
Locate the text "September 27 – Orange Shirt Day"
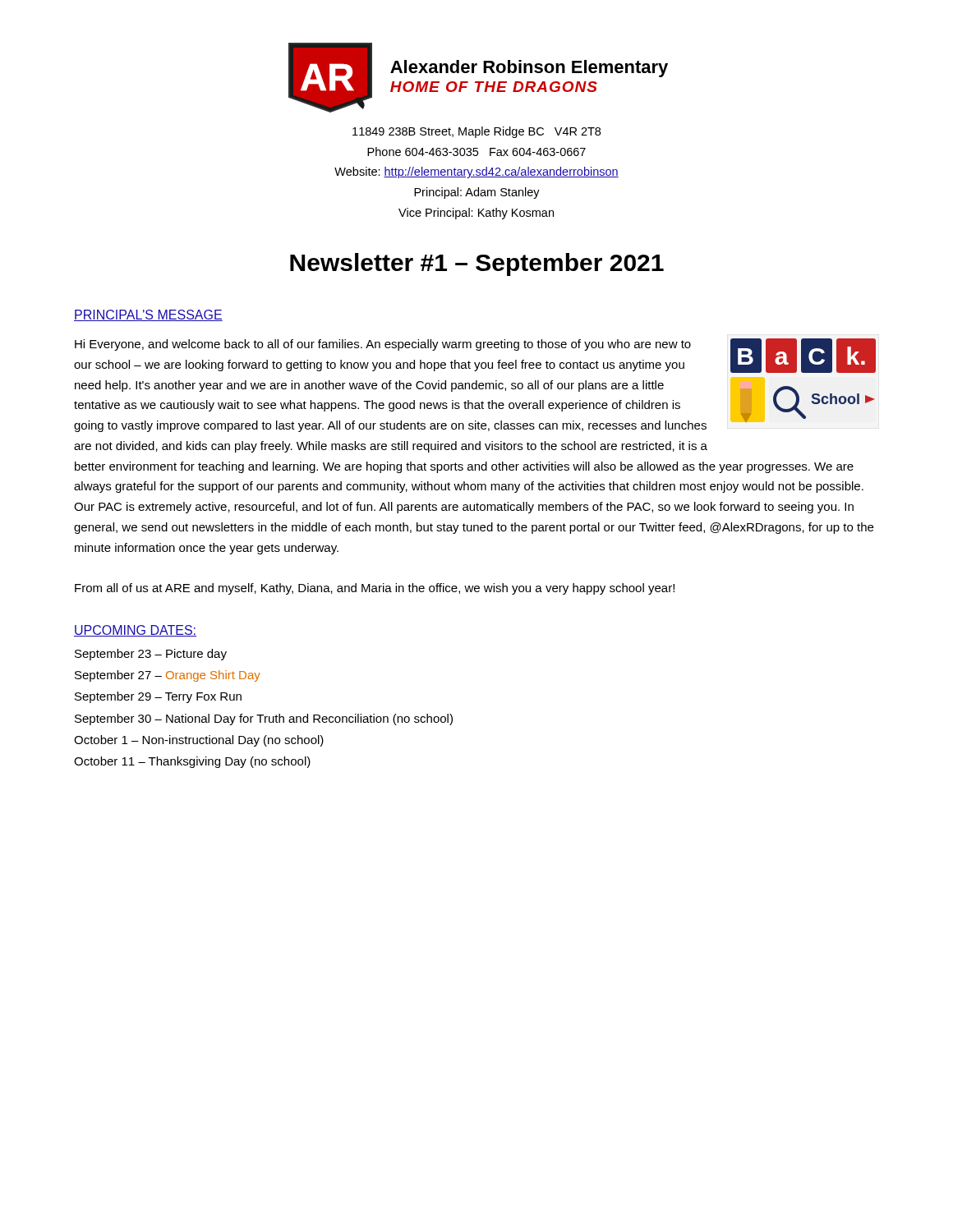point(167,675)
